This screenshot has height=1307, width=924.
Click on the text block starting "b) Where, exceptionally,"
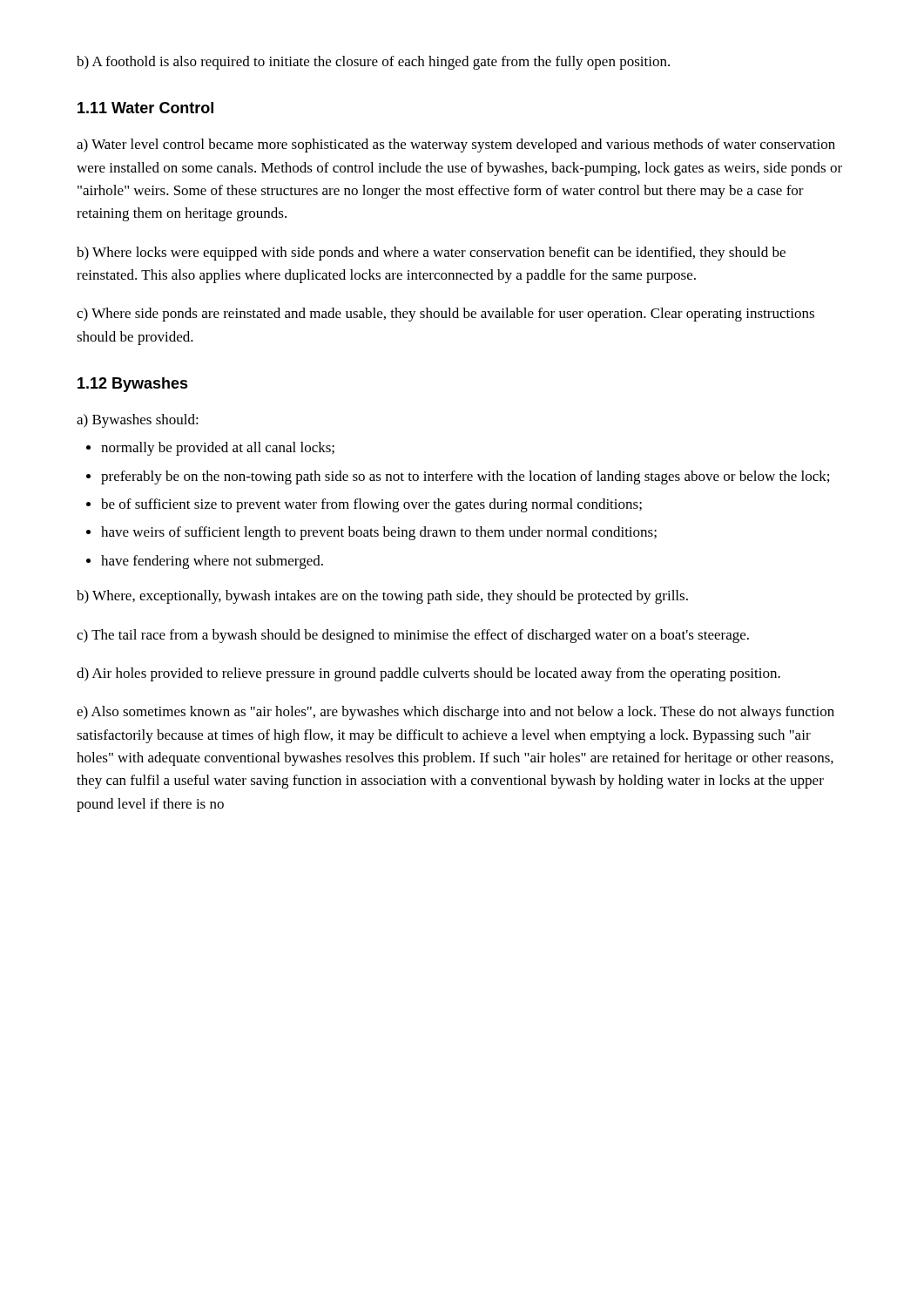[383, 596]
